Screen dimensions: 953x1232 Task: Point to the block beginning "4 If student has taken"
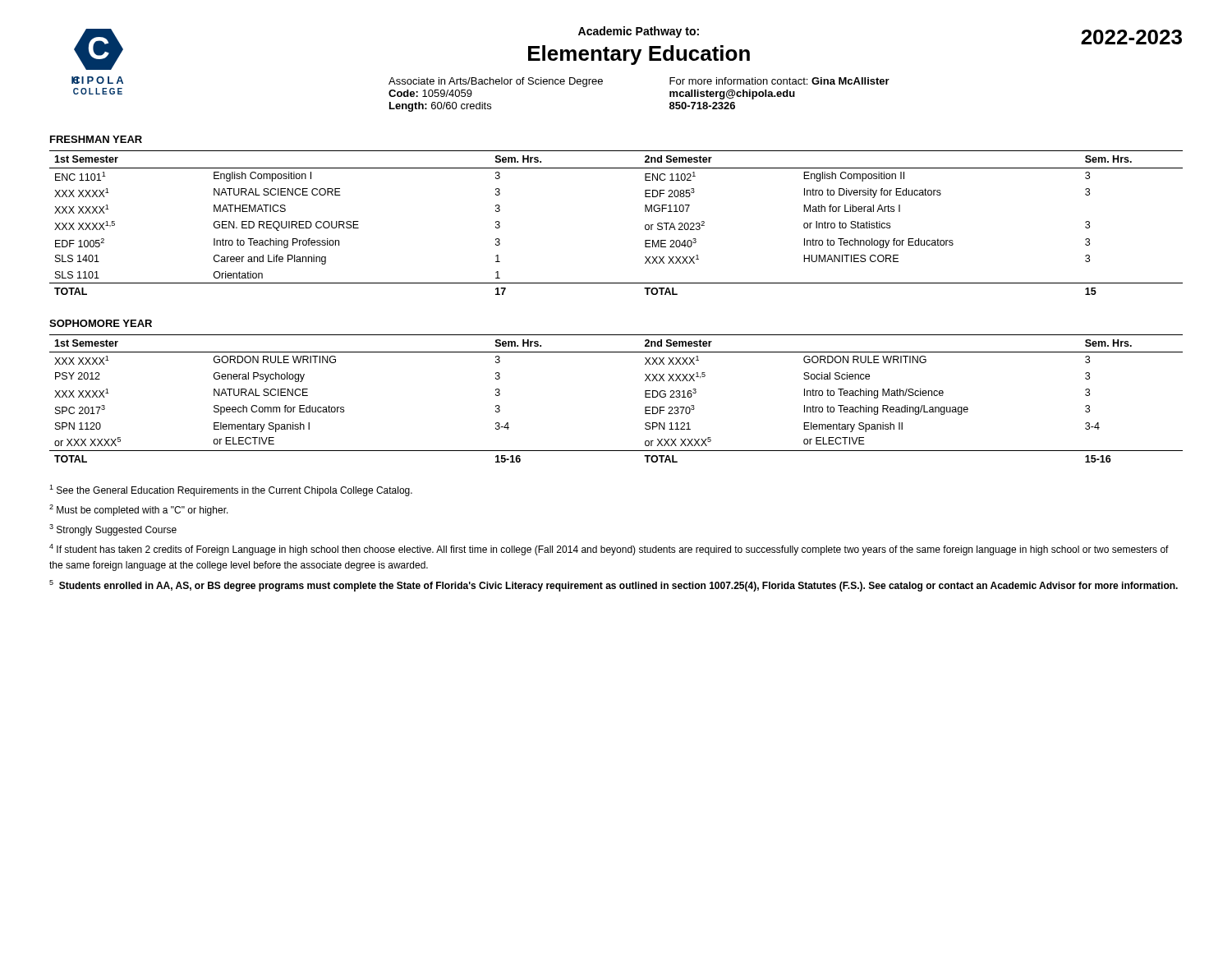[x=609, y=557]
